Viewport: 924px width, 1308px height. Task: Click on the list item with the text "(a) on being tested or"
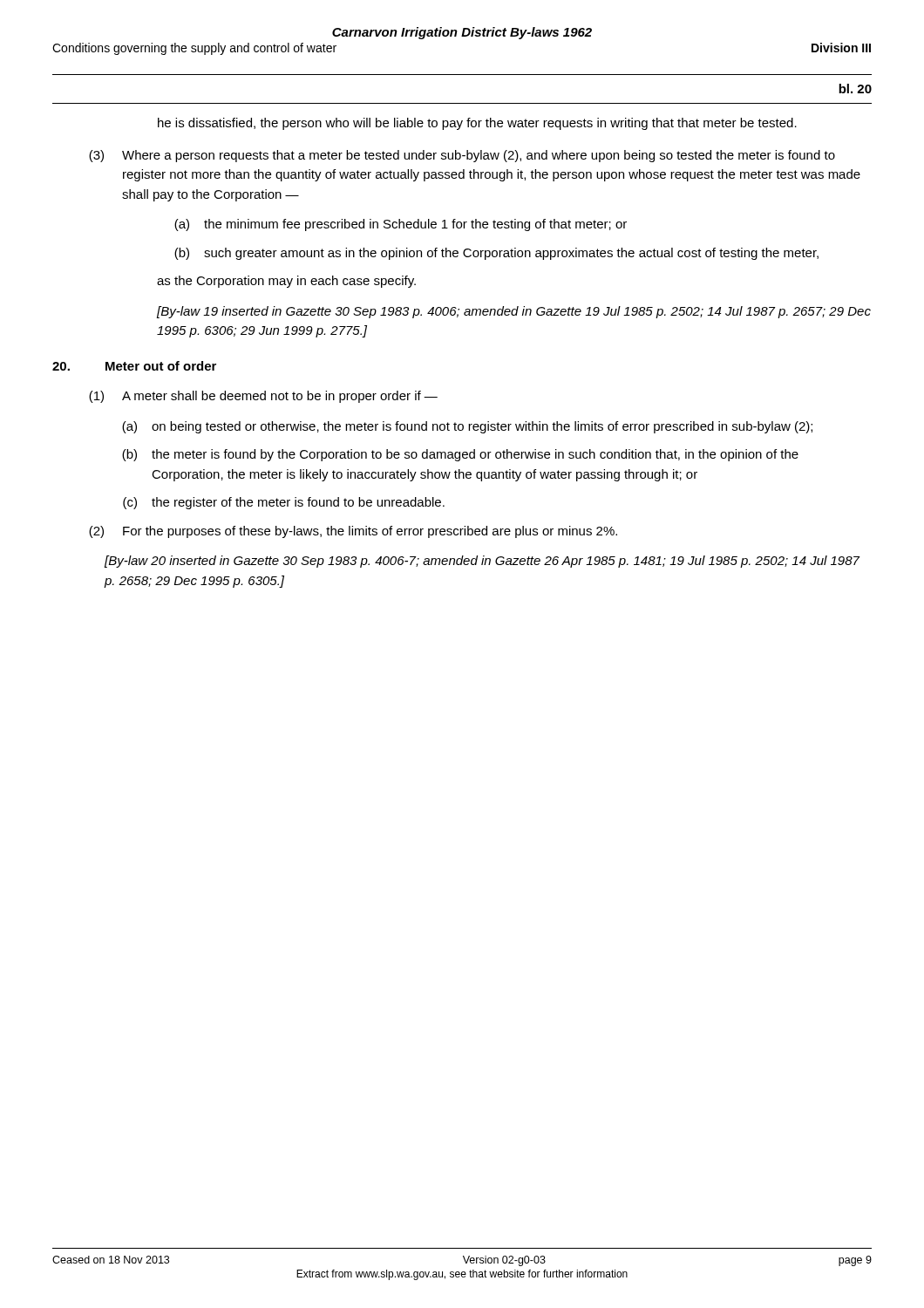tap(488, 426)
